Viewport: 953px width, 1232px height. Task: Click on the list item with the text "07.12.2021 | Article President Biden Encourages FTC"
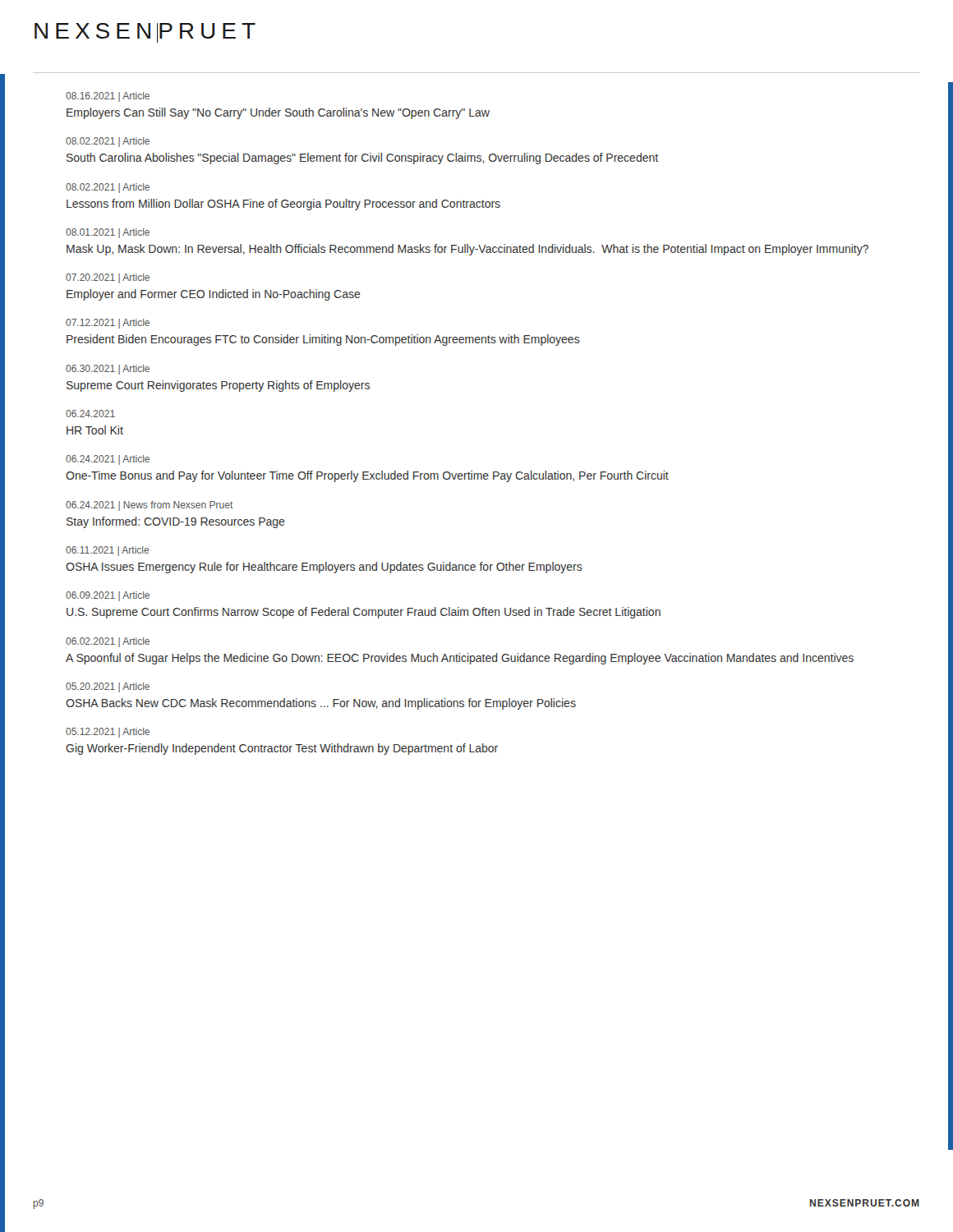[476, 333]
